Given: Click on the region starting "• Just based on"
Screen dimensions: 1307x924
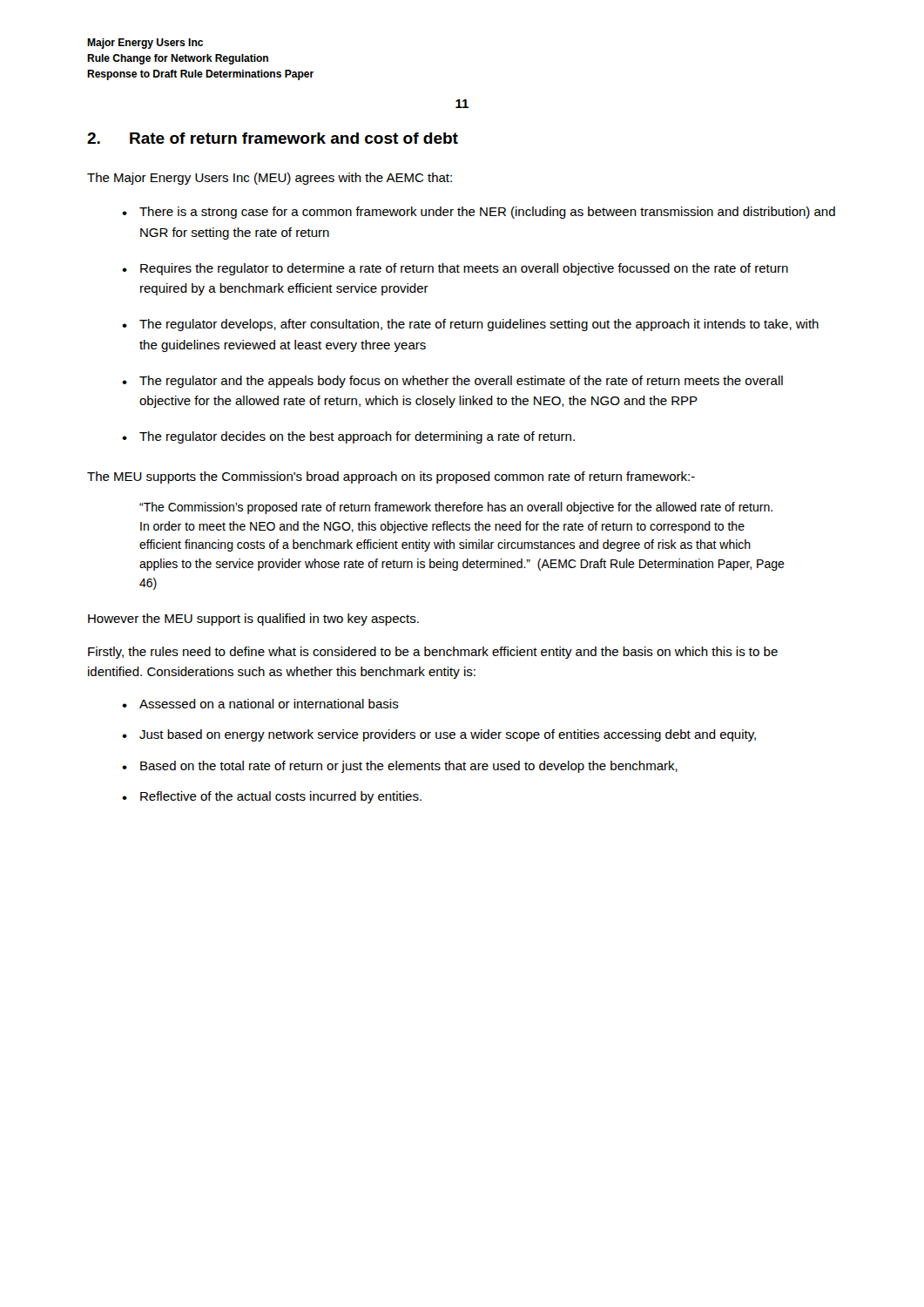Looking at the screenshot, I should (x=440, y=736).
